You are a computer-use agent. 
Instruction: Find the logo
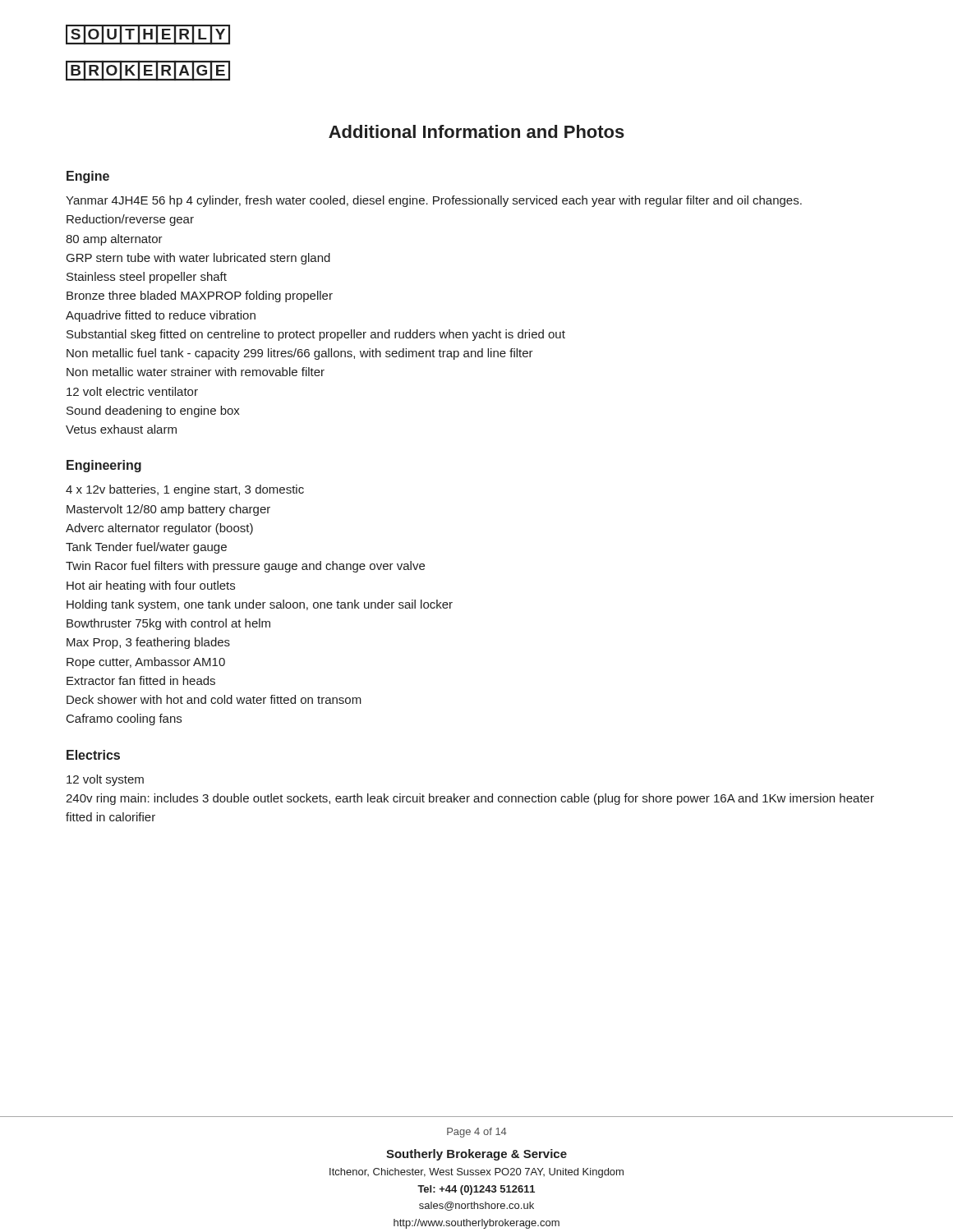coord(476,62)
